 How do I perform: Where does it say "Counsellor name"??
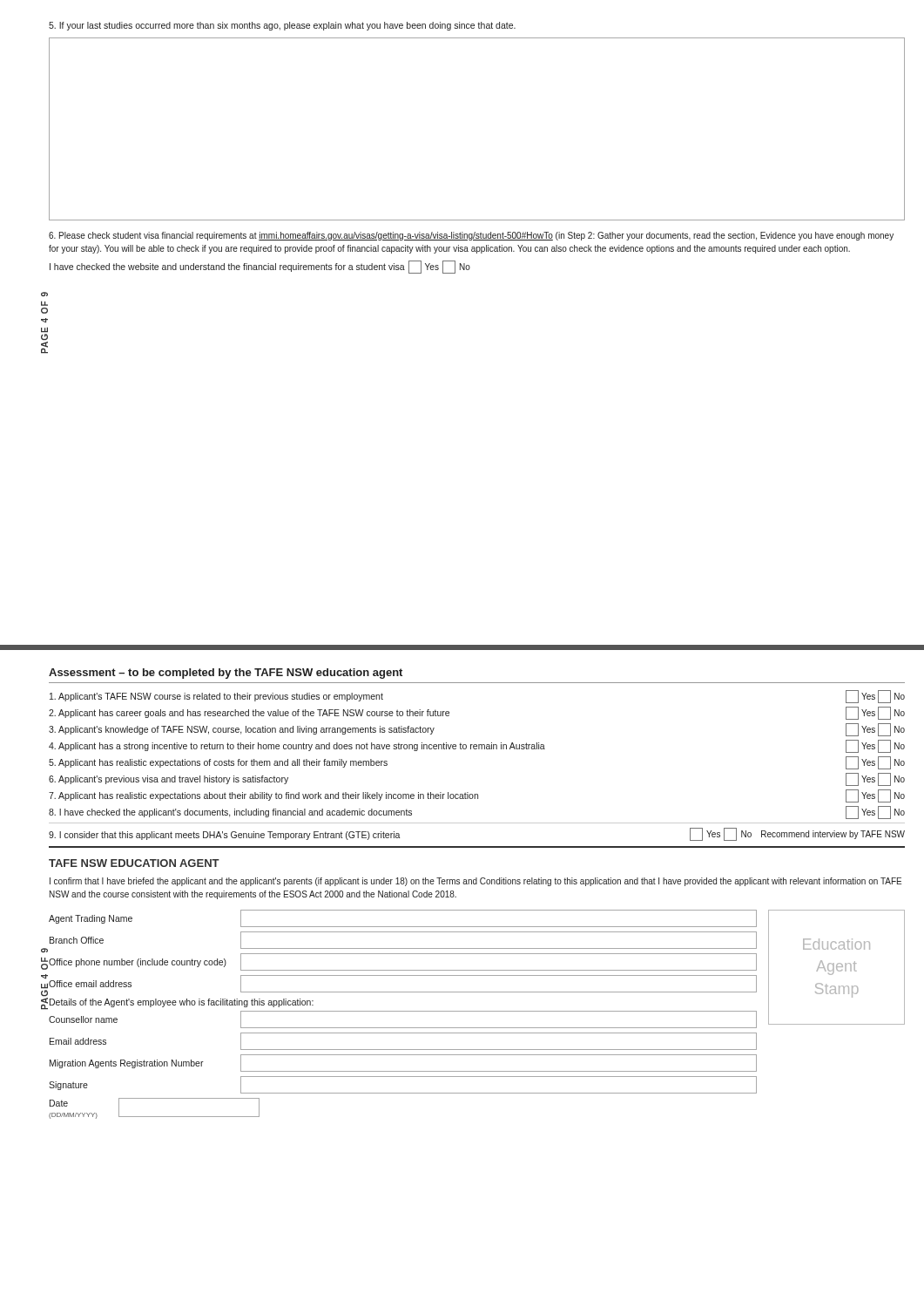[403, 1019]
